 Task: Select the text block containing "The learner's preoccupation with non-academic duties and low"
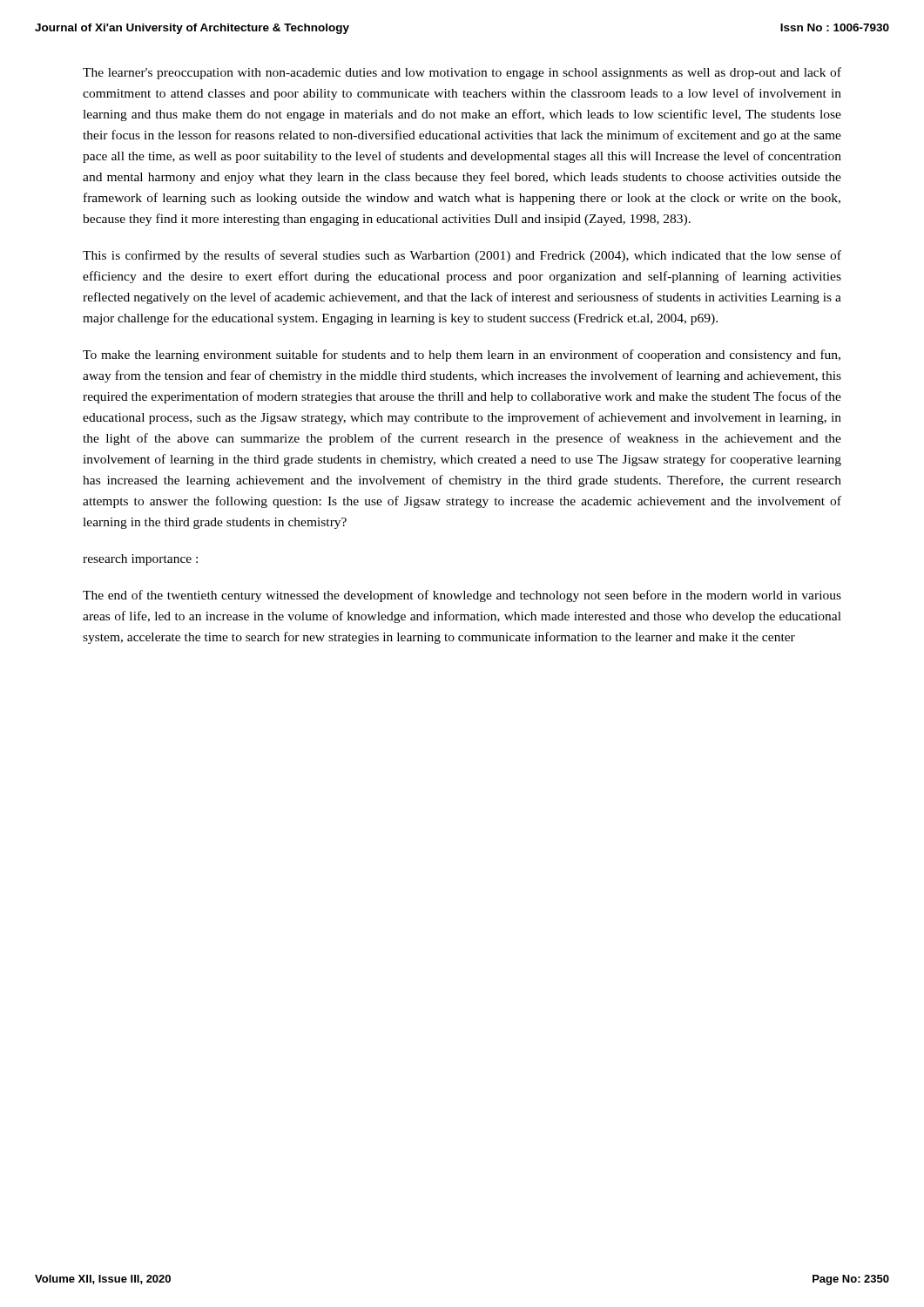[x=462, y=145]
